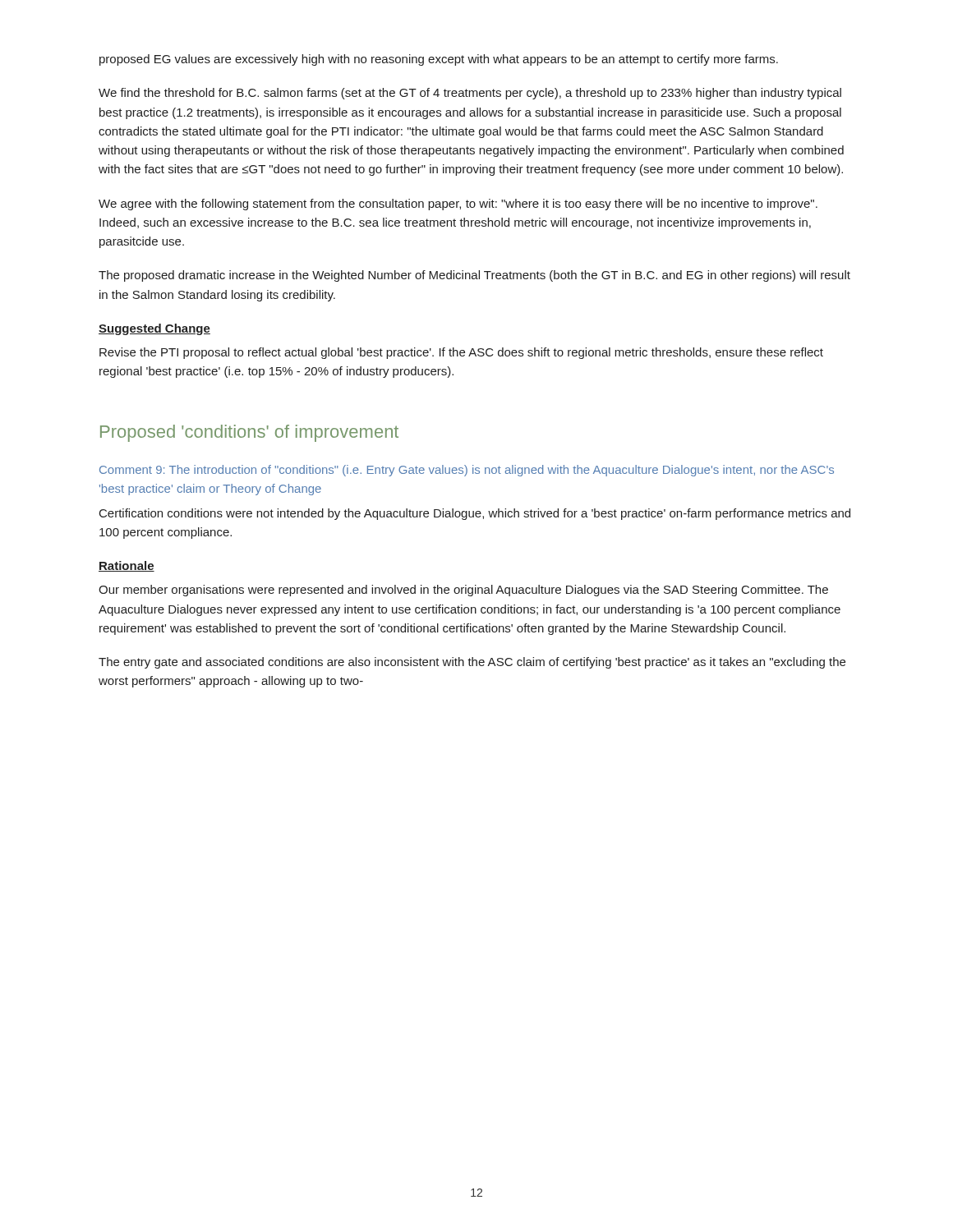Point to the text block starting "We agree with the following statement from the"

pyautogui.click(x=458, y=222)
